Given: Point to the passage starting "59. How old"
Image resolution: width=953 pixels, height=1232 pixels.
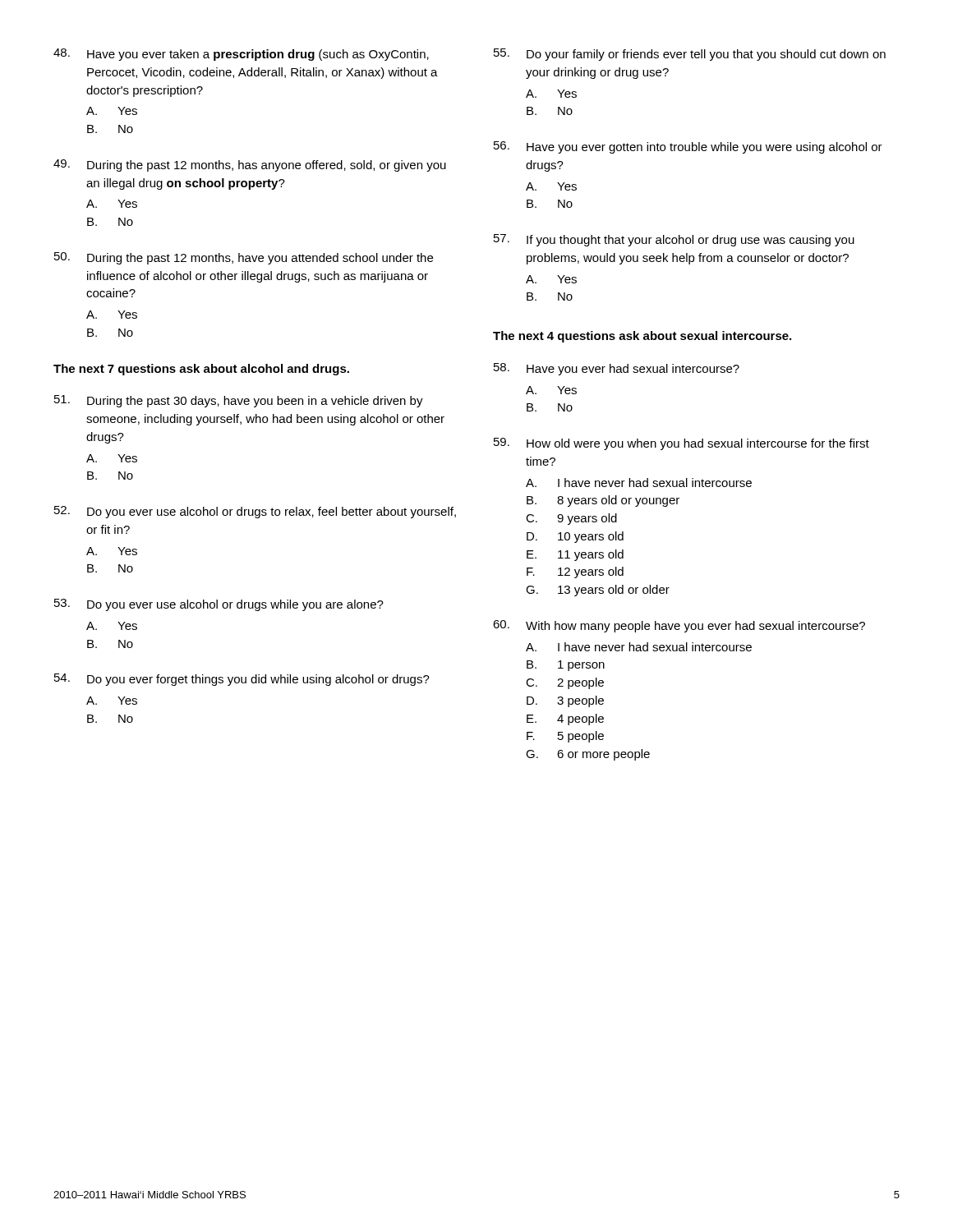Looking at the screenshot, I should pyautogui.click(x=681, y=444).
